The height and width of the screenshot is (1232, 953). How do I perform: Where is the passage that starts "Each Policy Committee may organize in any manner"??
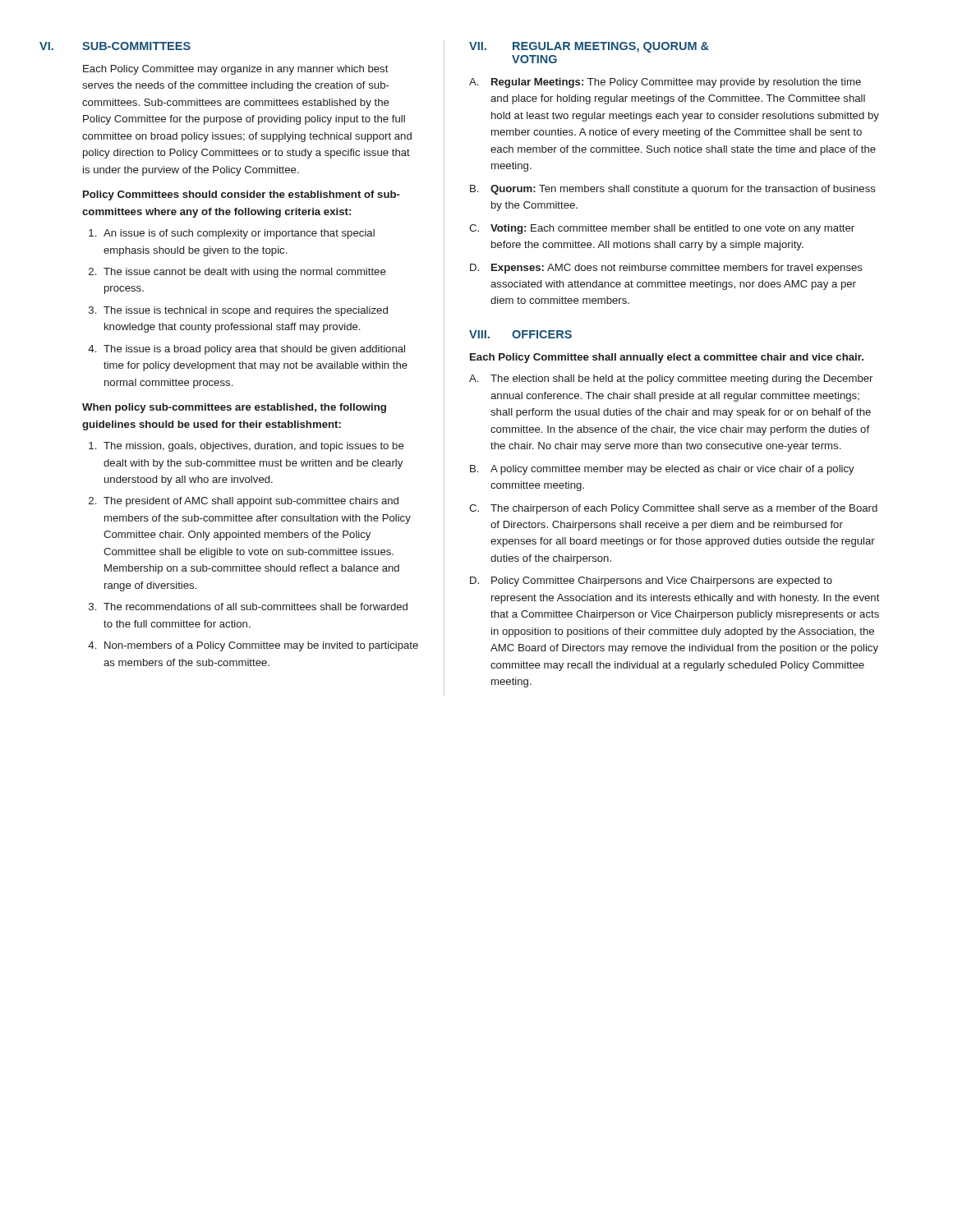pyautogui.click(x=247, y=119)
